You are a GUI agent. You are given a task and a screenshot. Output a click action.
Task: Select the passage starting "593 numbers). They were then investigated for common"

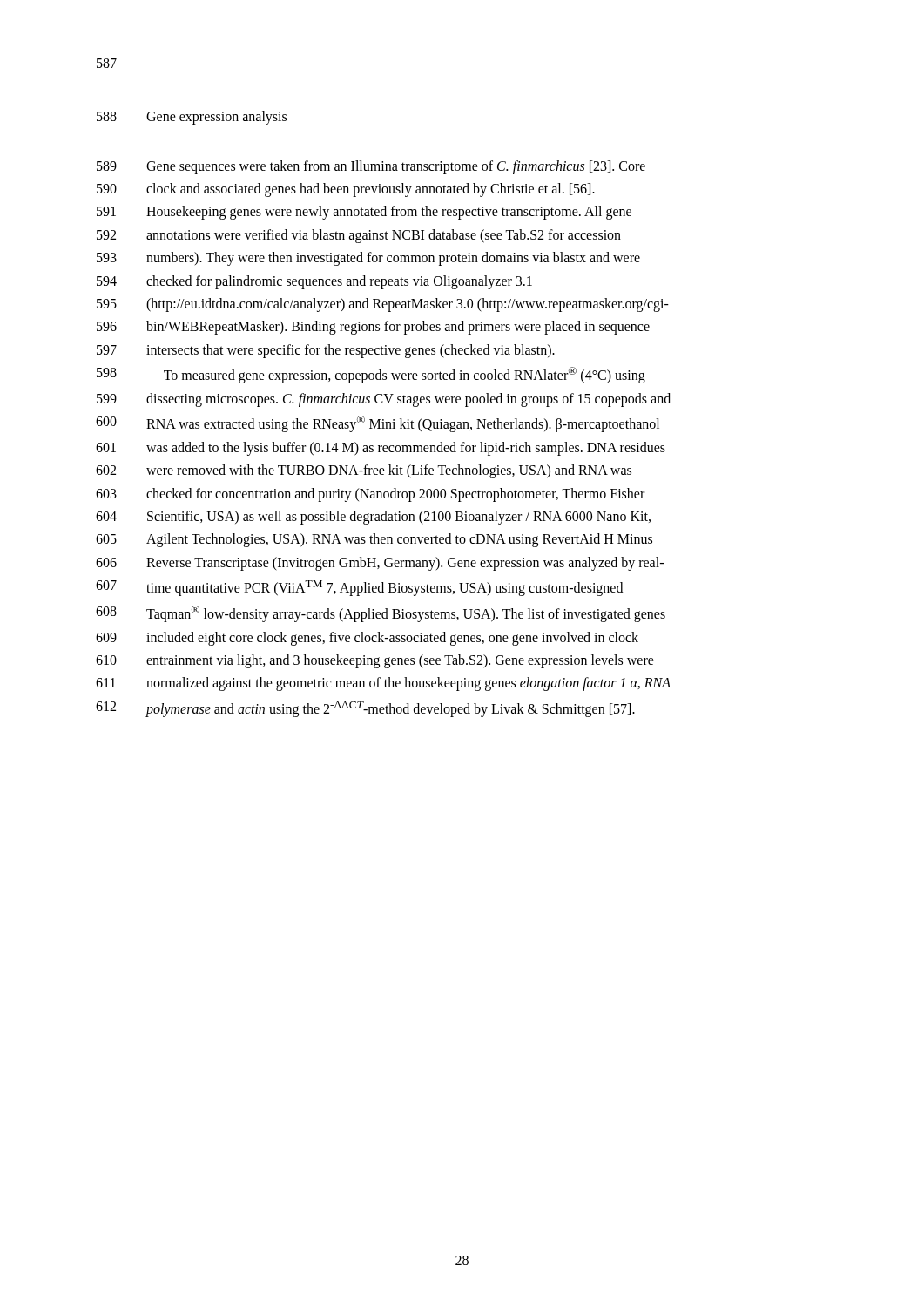(462, 258)
